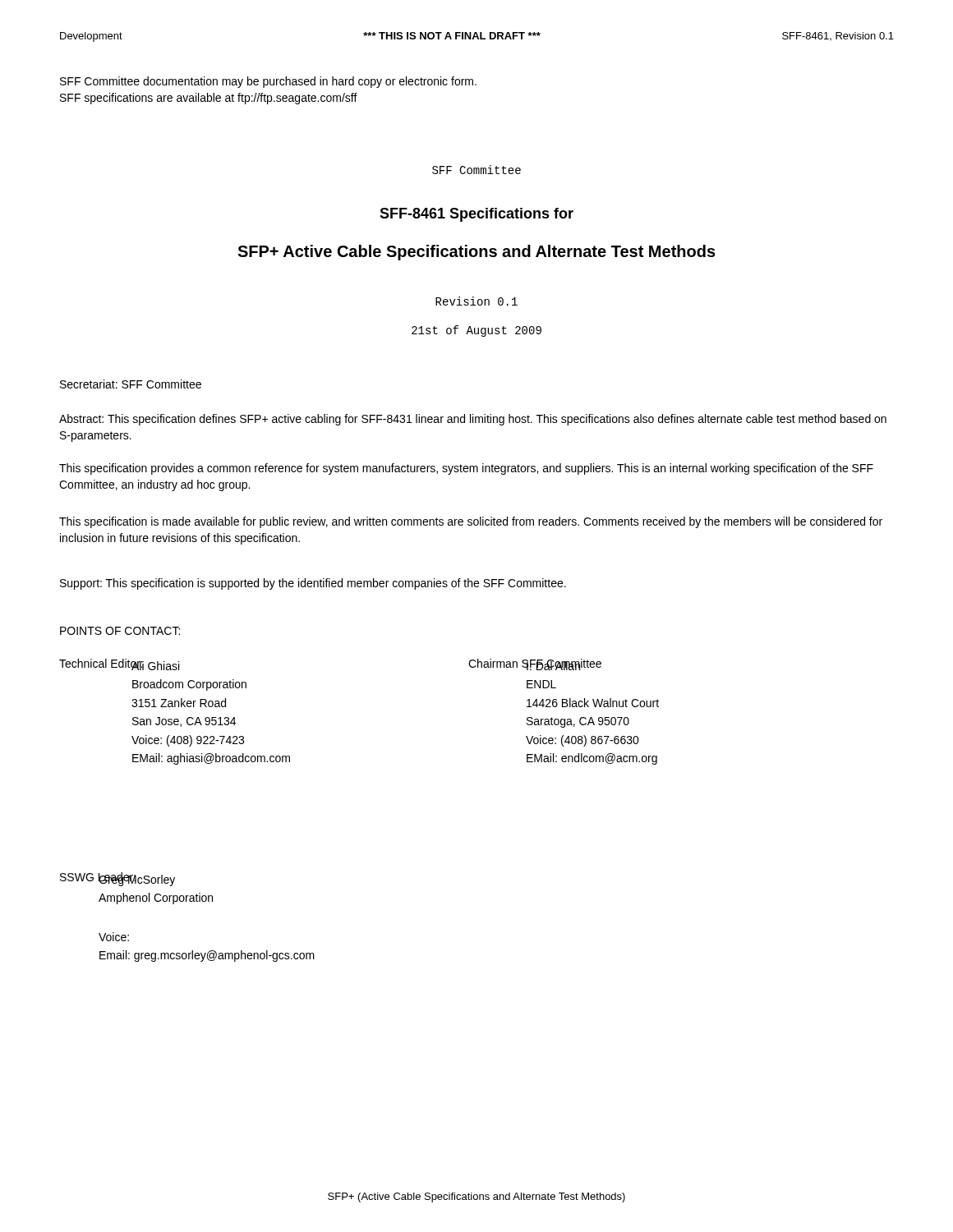
Task: Navigate to the region starting "SSWG Leader:"
Action: pyautogui.click(x=98, y=877)
